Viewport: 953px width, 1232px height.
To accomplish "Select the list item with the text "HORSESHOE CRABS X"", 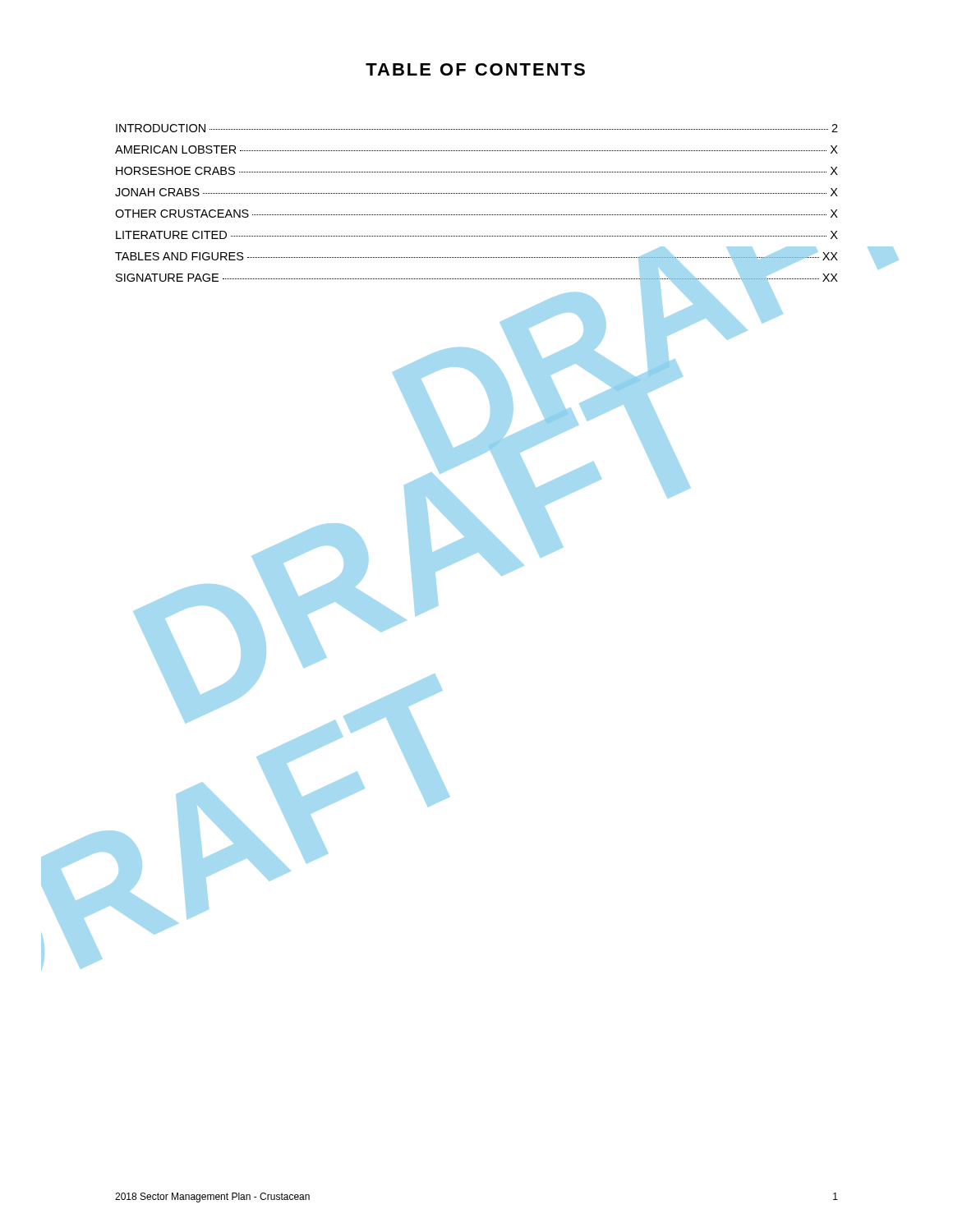I will pyautogui.click(x=476, y=171).
